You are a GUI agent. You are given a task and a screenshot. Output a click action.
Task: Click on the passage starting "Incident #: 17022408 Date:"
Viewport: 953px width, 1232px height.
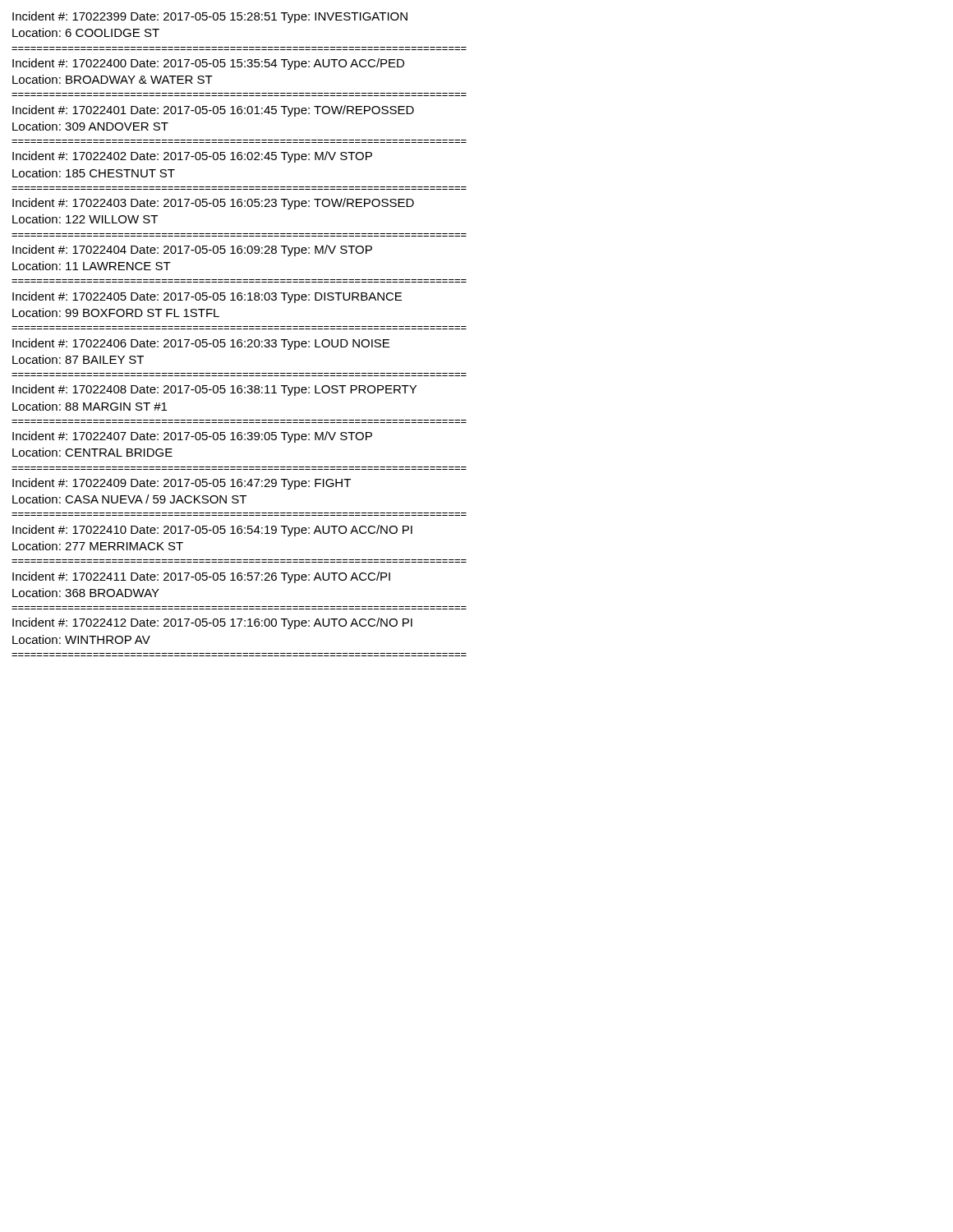pos(214,390)
